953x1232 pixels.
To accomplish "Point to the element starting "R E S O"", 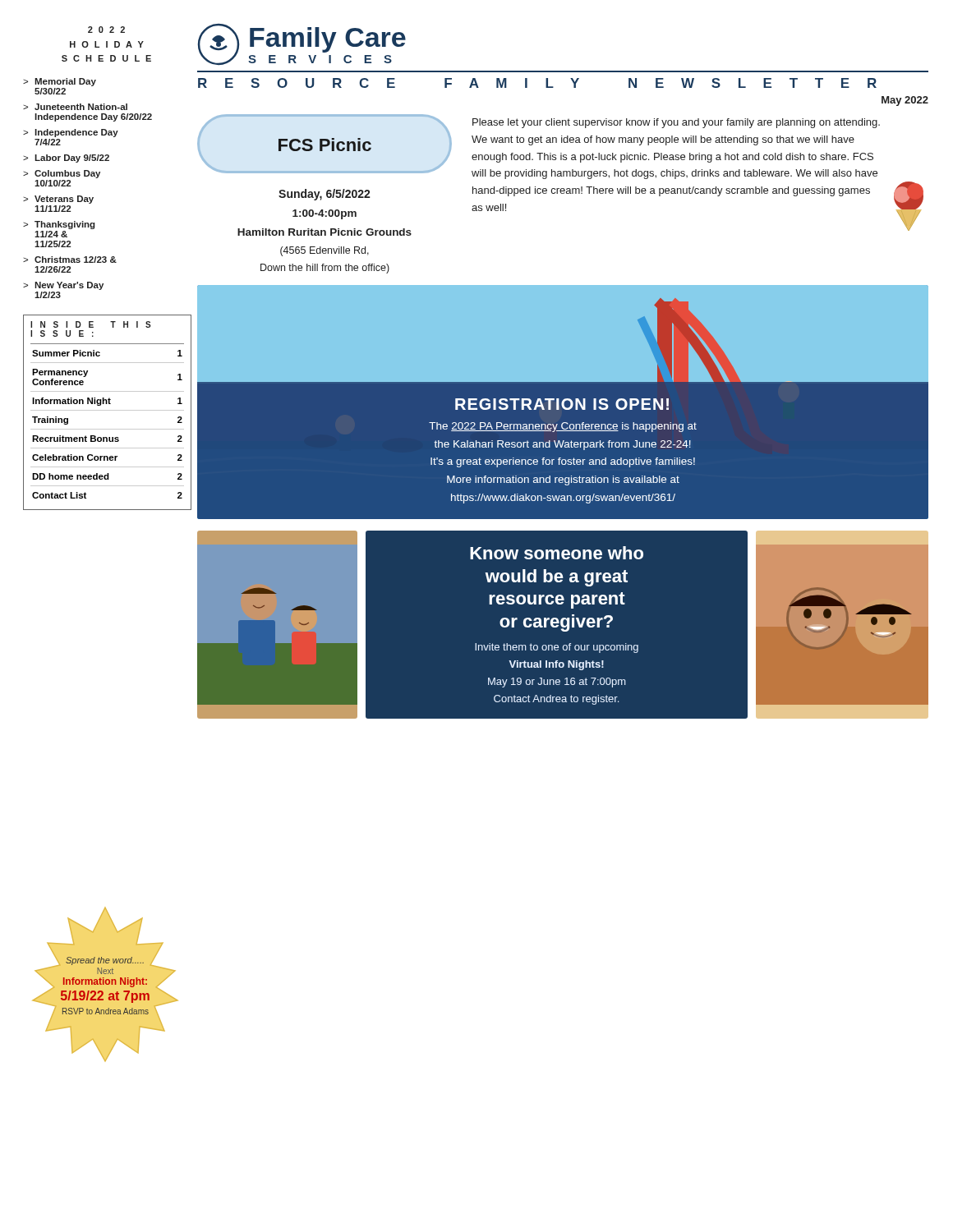I will (x=540, y=83).
